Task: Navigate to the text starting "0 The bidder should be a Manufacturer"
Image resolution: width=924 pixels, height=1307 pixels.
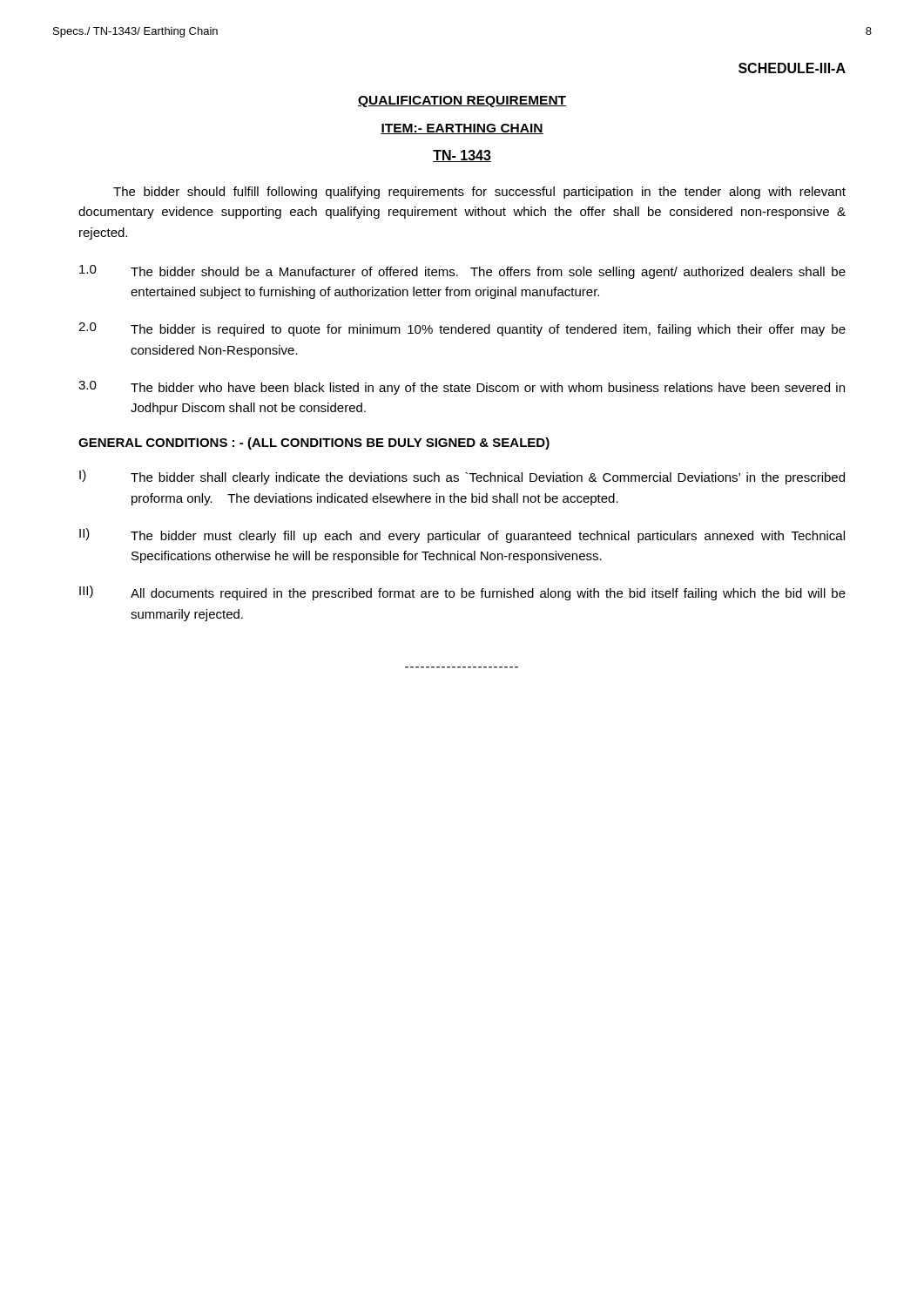Action: pyautogui.click(x=462, y=281)
